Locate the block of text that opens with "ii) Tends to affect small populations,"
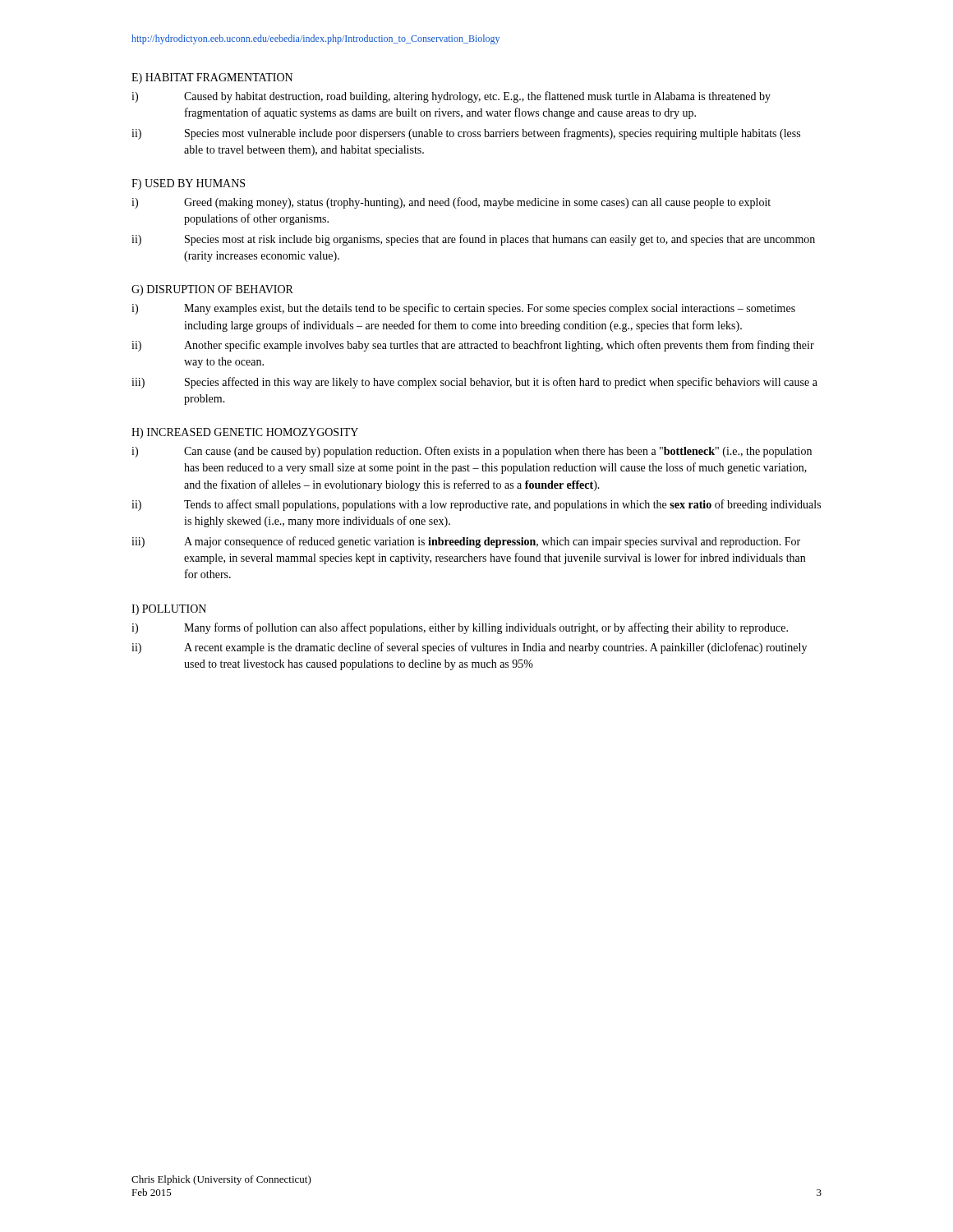The height and width of the screenshot is (1232, 953). (x=476, y=514)
